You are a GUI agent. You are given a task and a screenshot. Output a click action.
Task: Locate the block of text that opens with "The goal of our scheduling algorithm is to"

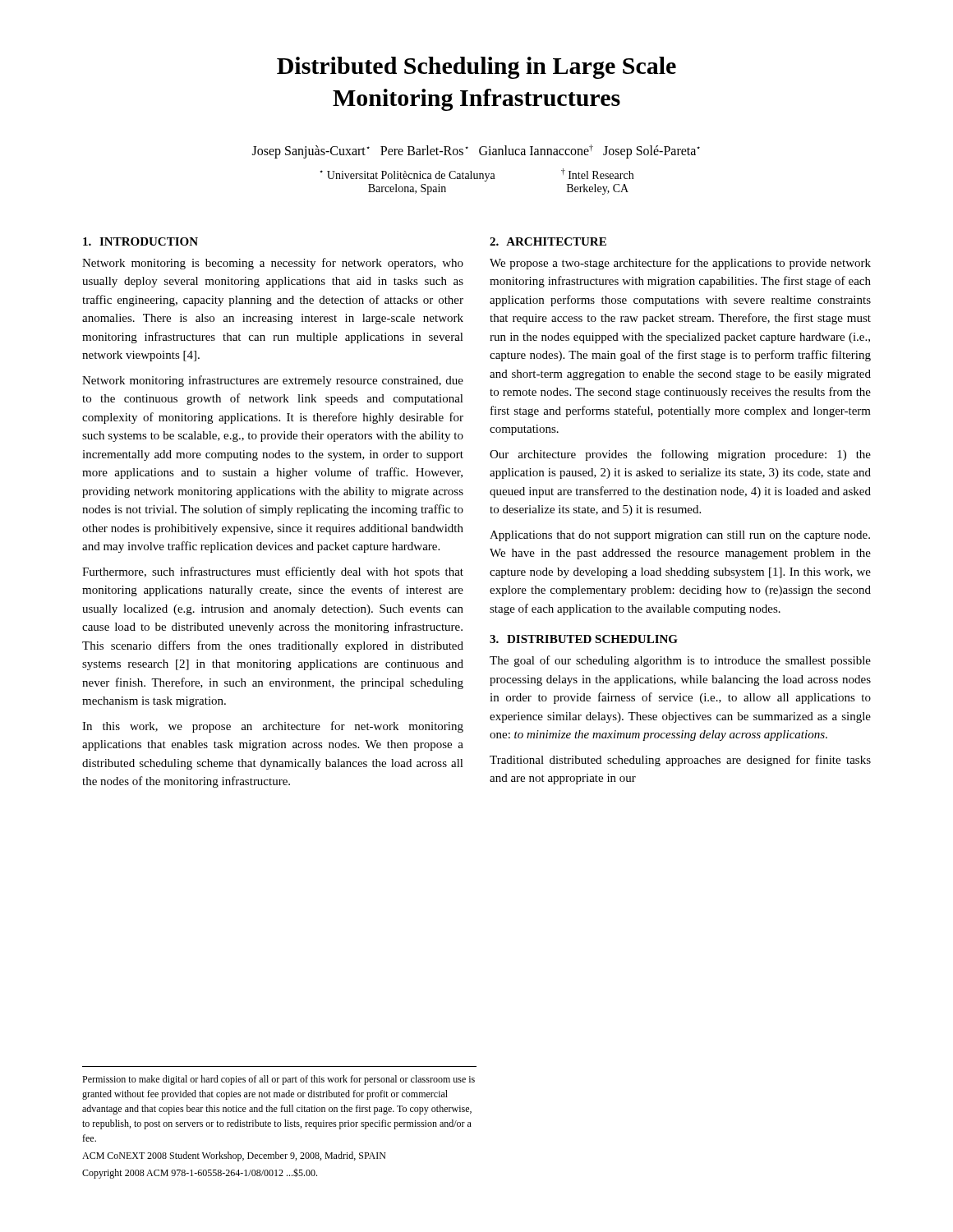tap(680, 698)
